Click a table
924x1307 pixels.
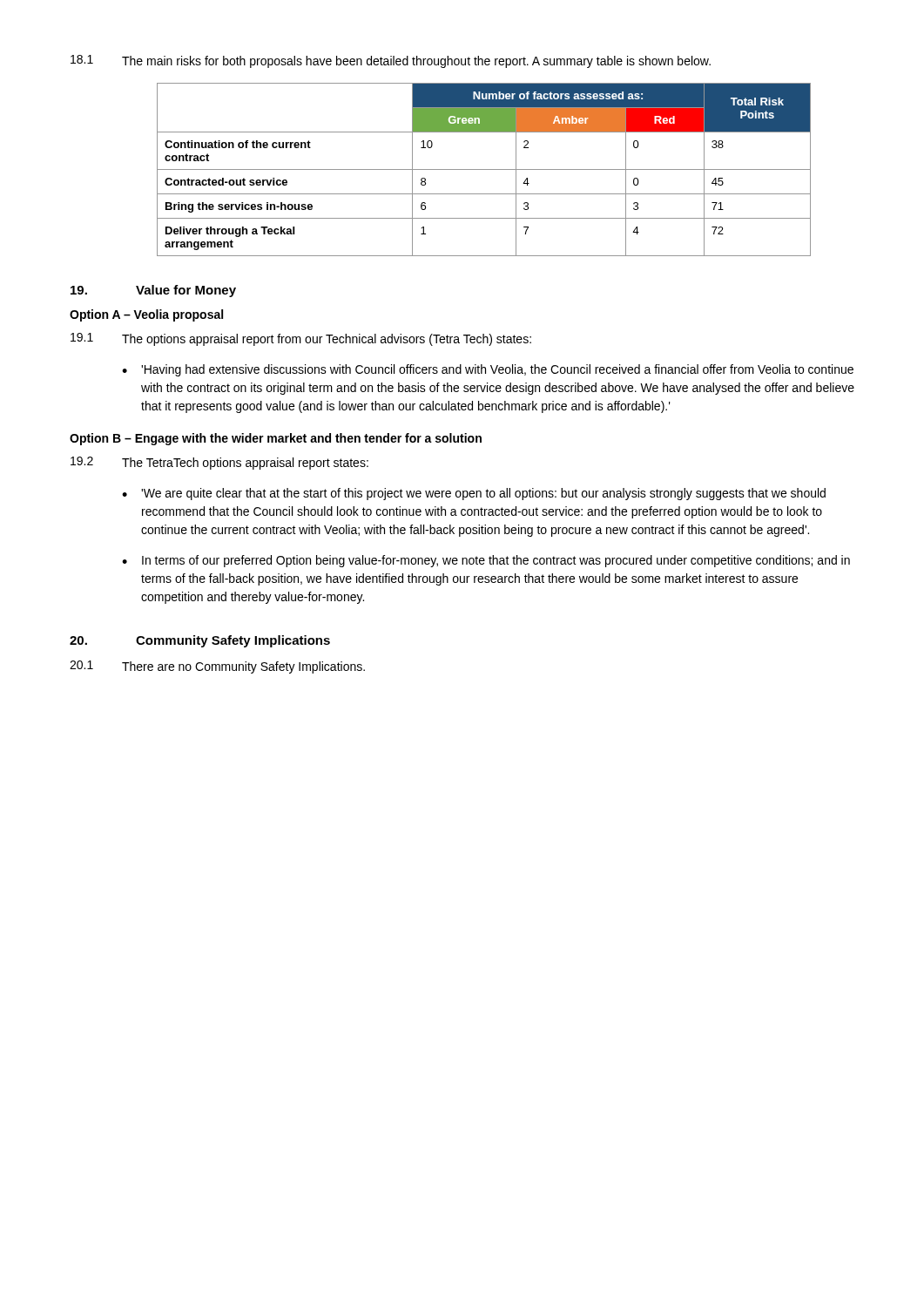click(484, 169)
